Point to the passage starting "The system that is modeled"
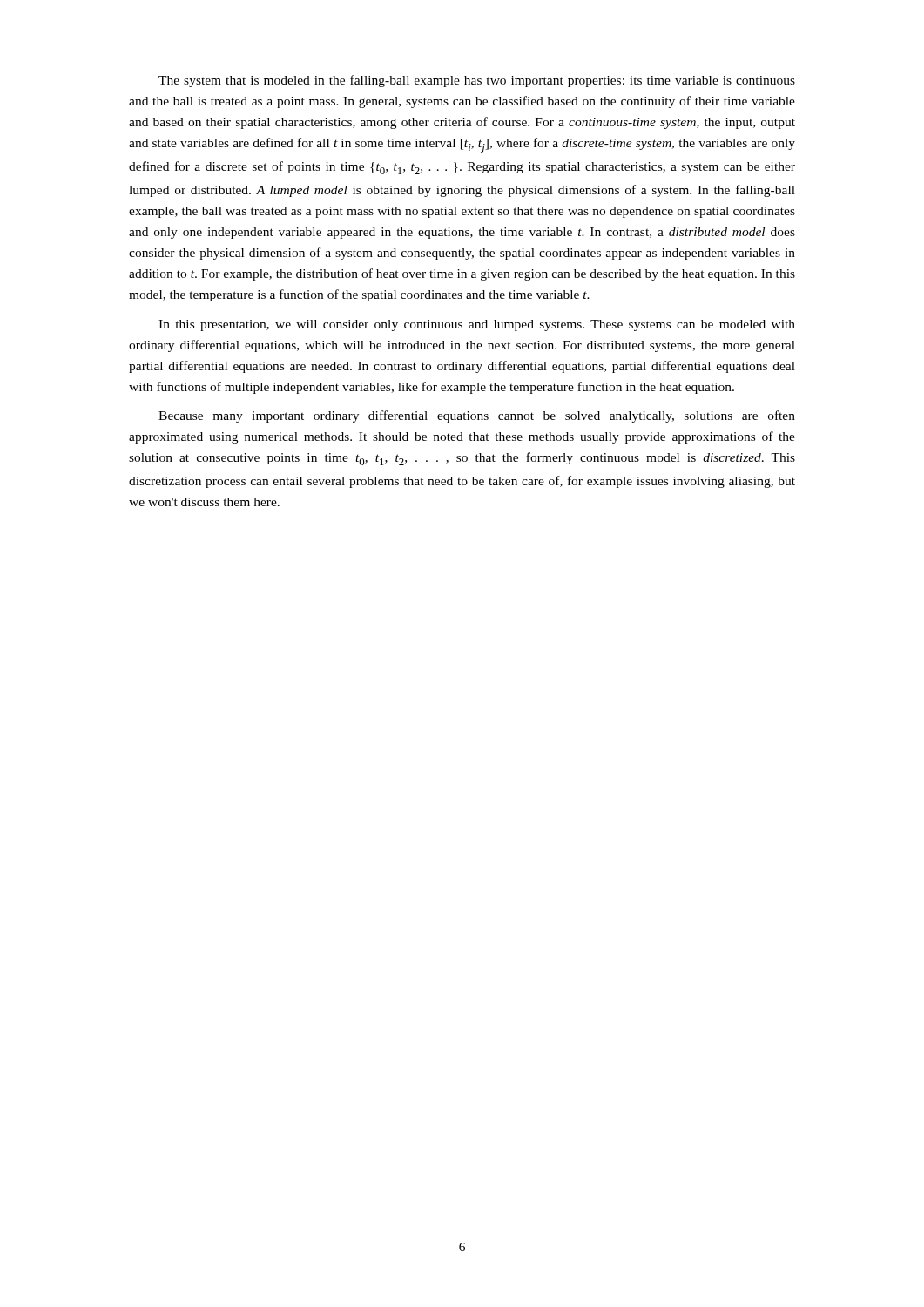Viewport: 924px width, 1307px height. tap(462, 291)
